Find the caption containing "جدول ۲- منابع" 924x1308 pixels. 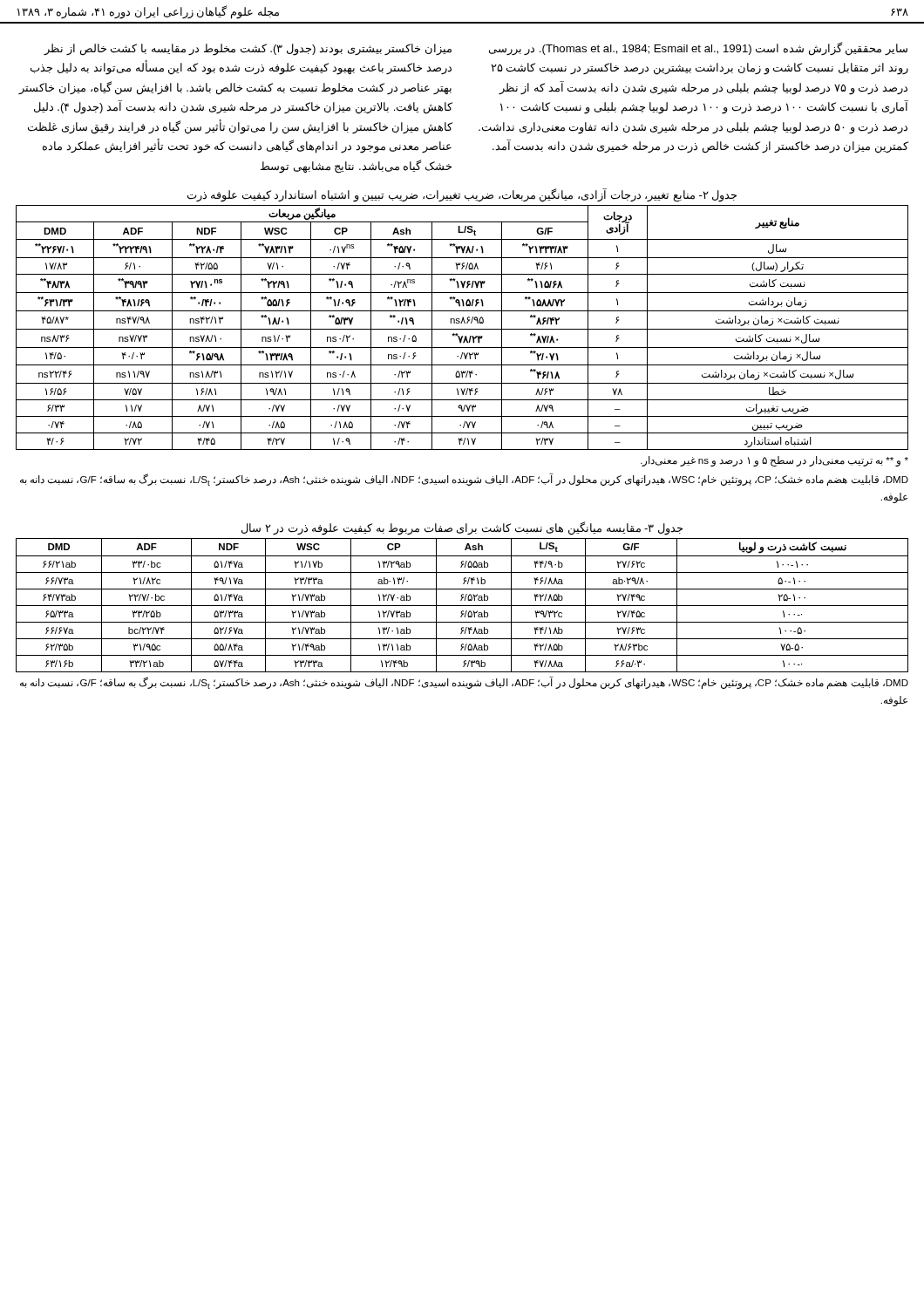pyautogui.click(x=462, y=195)
